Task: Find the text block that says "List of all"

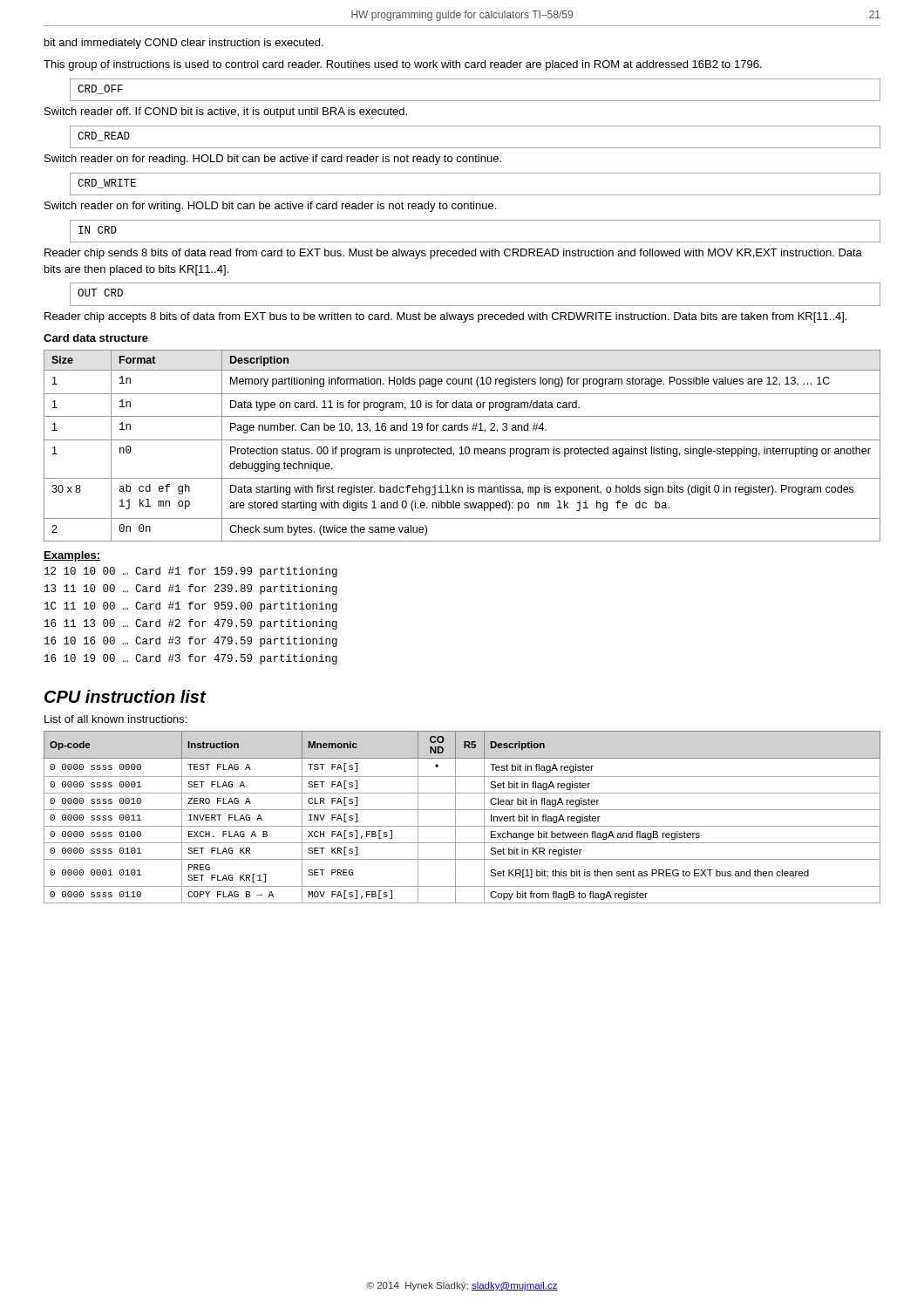Action: (x=116, y=719)
